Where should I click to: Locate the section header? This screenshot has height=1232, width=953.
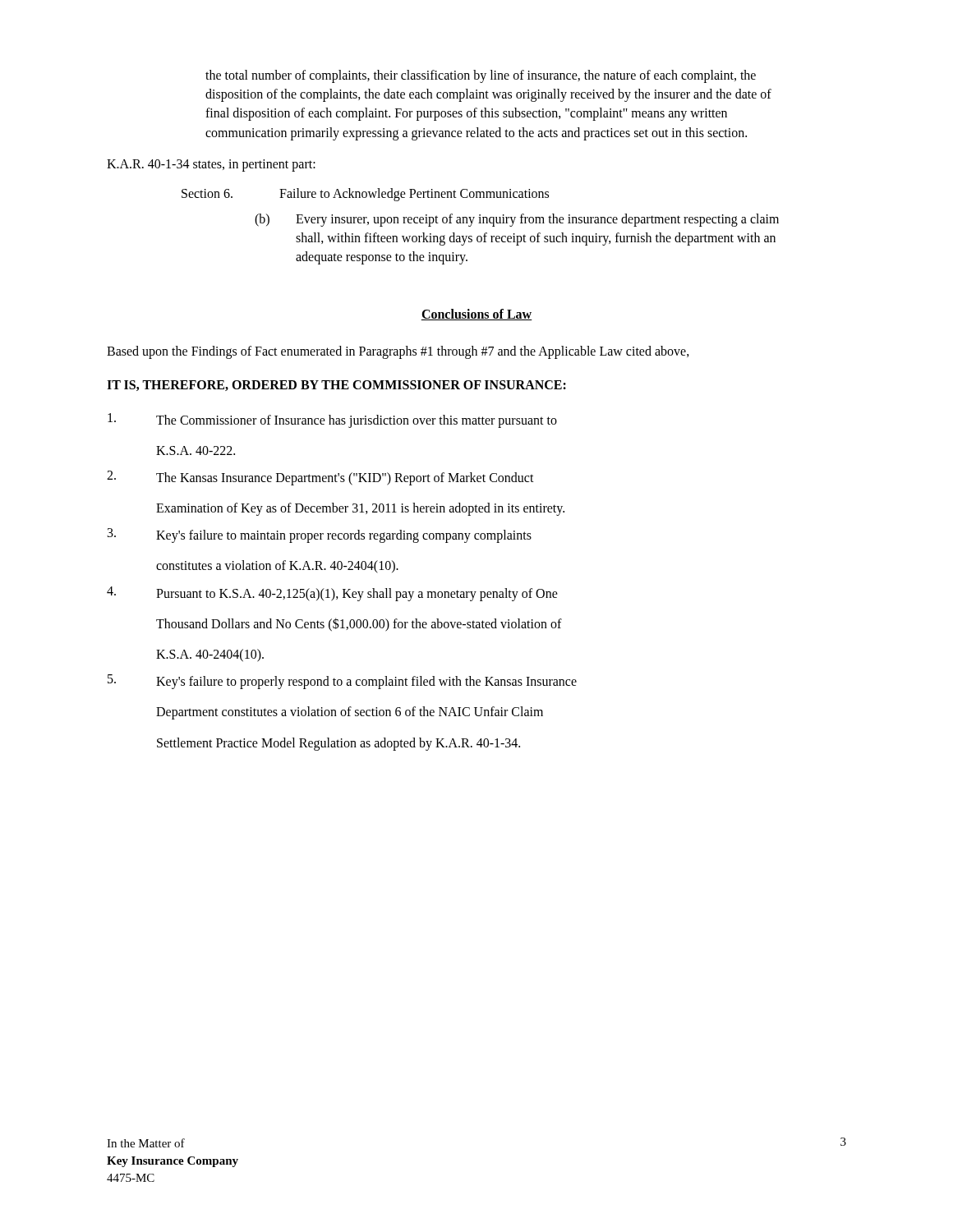click(476, 314)
